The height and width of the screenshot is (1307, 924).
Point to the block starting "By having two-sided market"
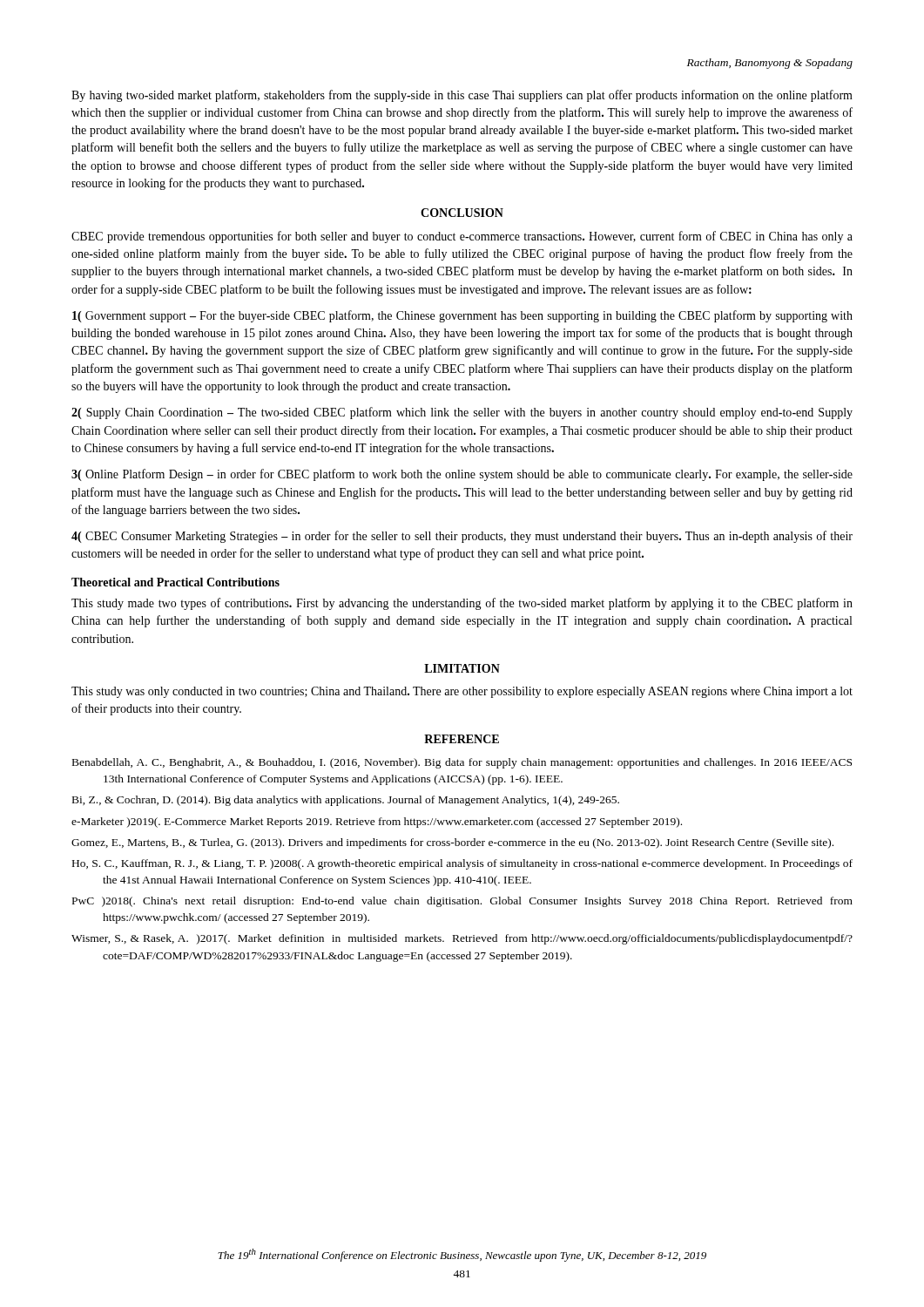(462, 139)
